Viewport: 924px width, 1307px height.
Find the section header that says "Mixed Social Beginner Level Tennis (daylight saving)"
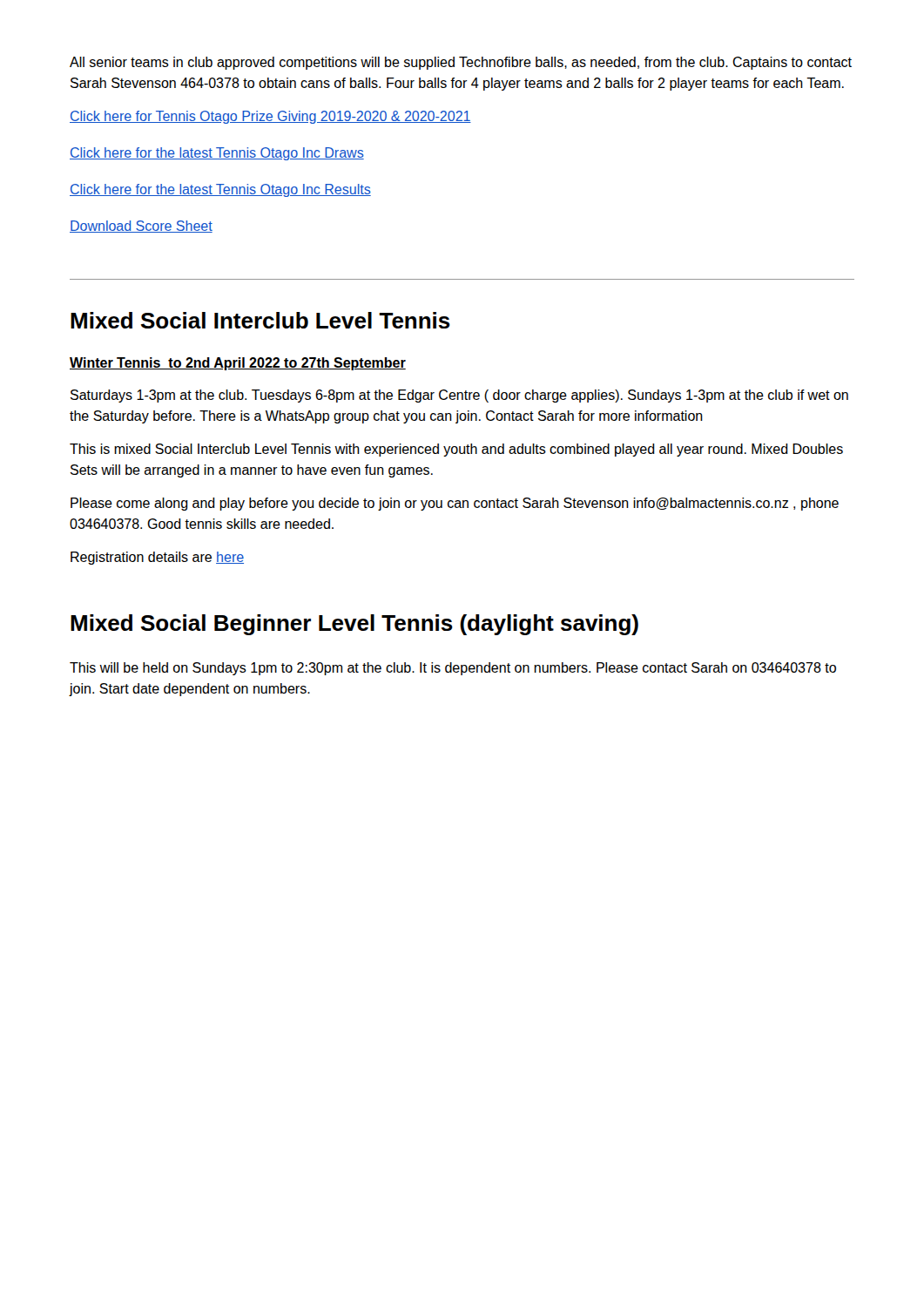pyautogui.click(x=462, y=623)
